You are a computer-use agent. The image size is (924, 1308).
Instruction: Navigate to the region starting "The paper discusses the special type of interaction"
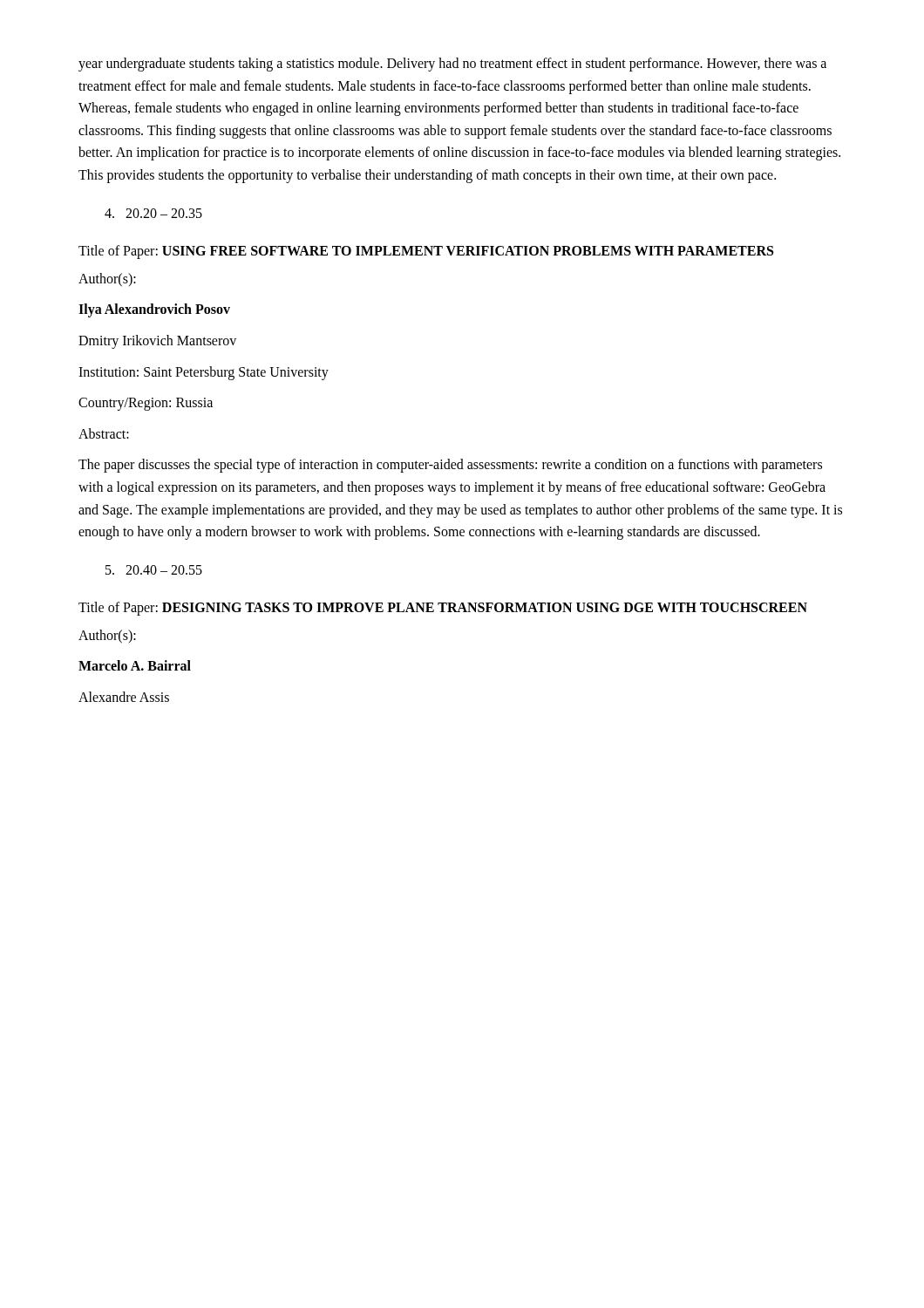[x=461, y=498]
